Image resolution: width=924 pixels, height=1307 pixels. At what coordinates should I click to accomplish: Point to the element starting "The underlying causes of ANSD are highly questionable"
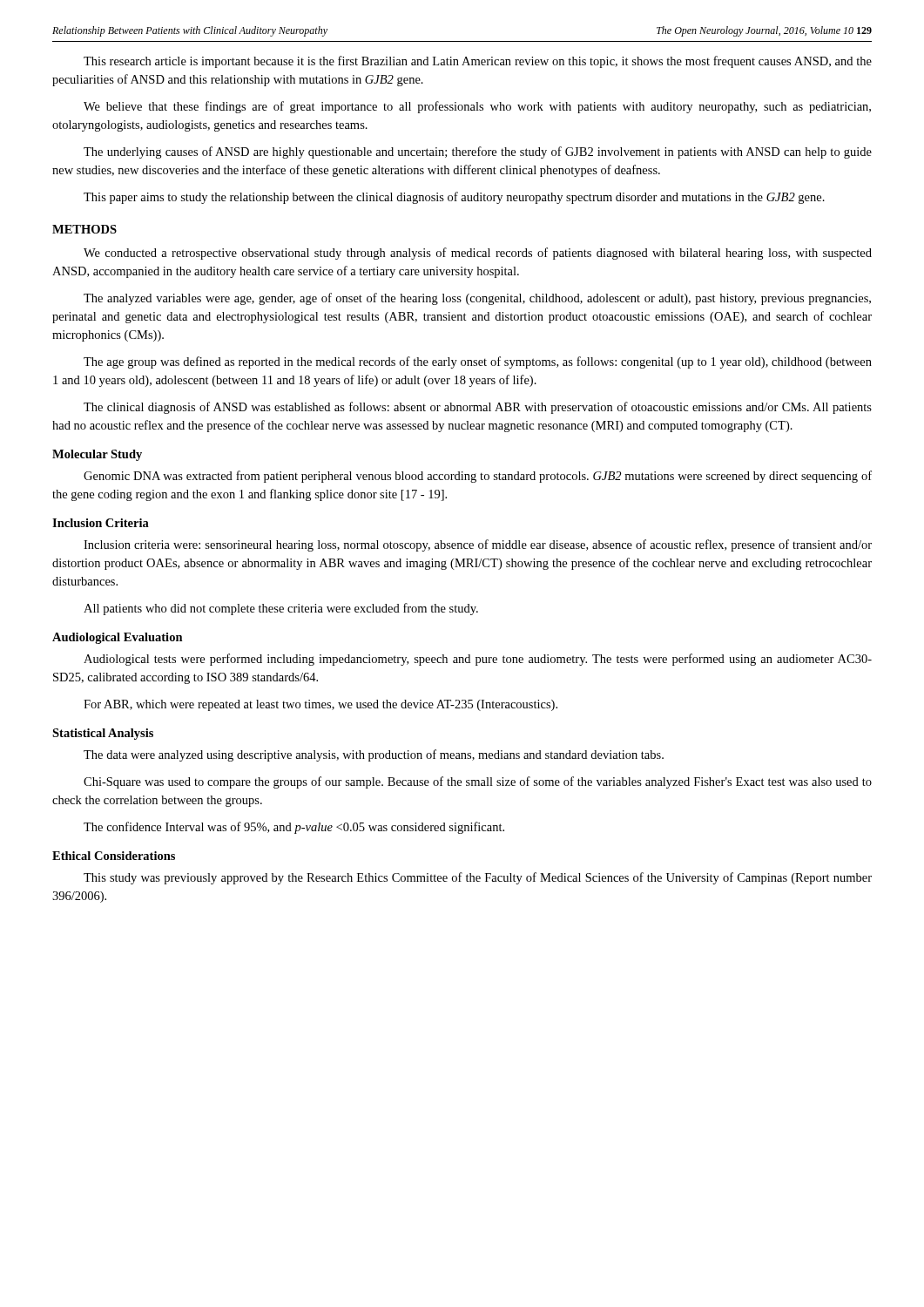[462, 161]
